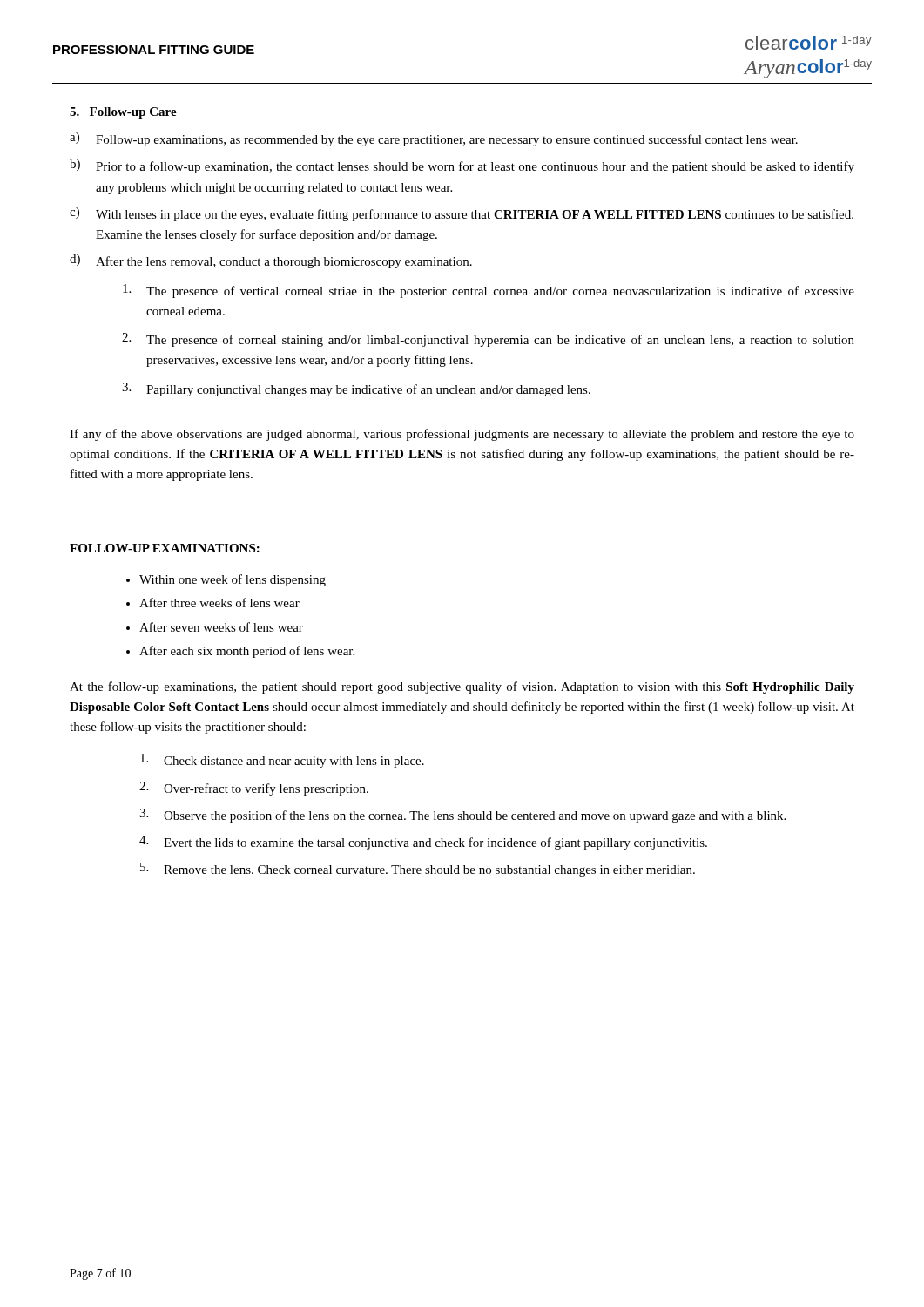Locate the block of text that opens with "d) After the"
Viewport: 924px width, 1307px height.
point(462,262)
